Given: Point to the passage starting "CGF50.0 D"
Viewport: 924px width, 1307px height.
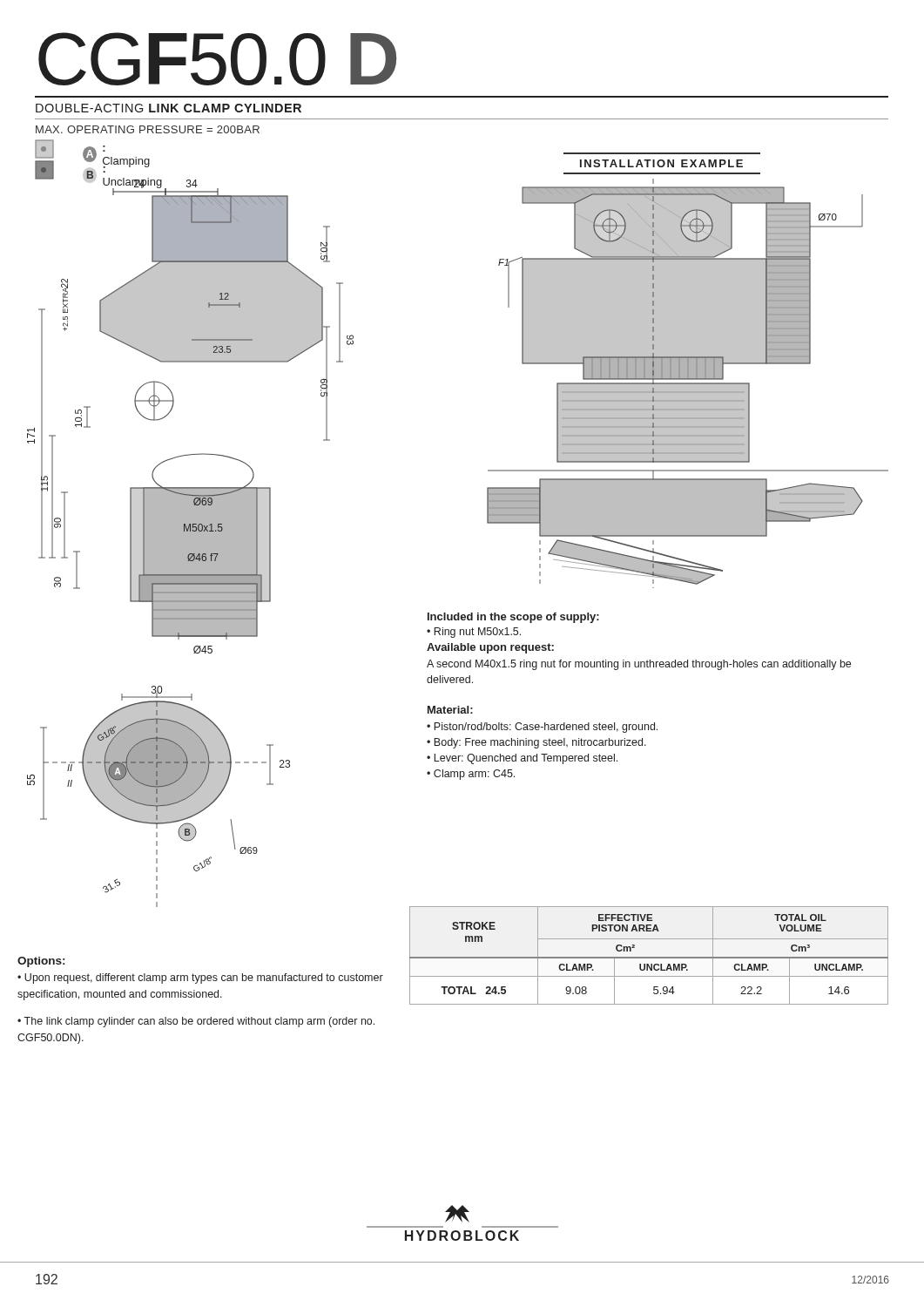Looking at the screenshot, I should [x=216, y=58].
